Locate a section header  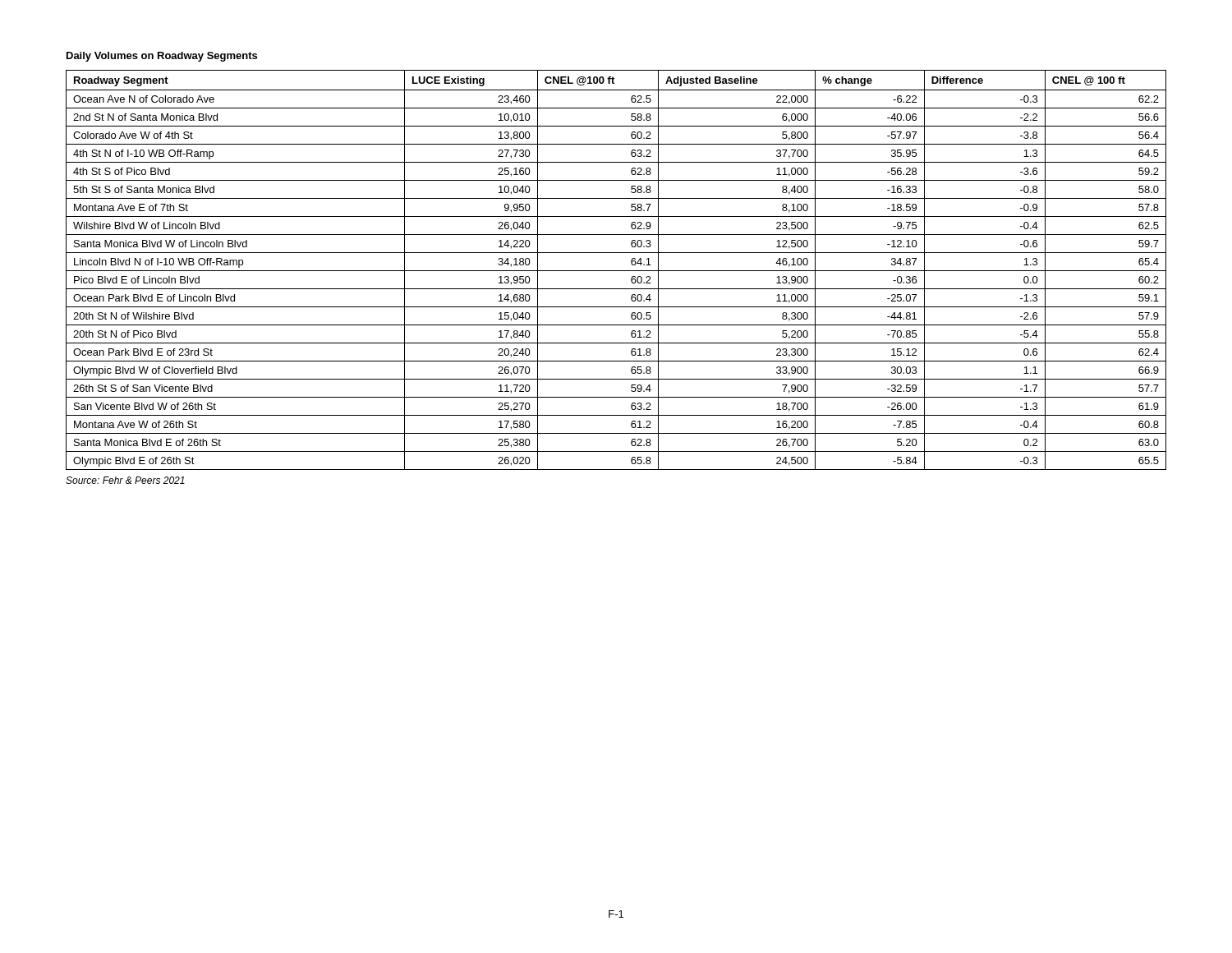pos(162,55)
